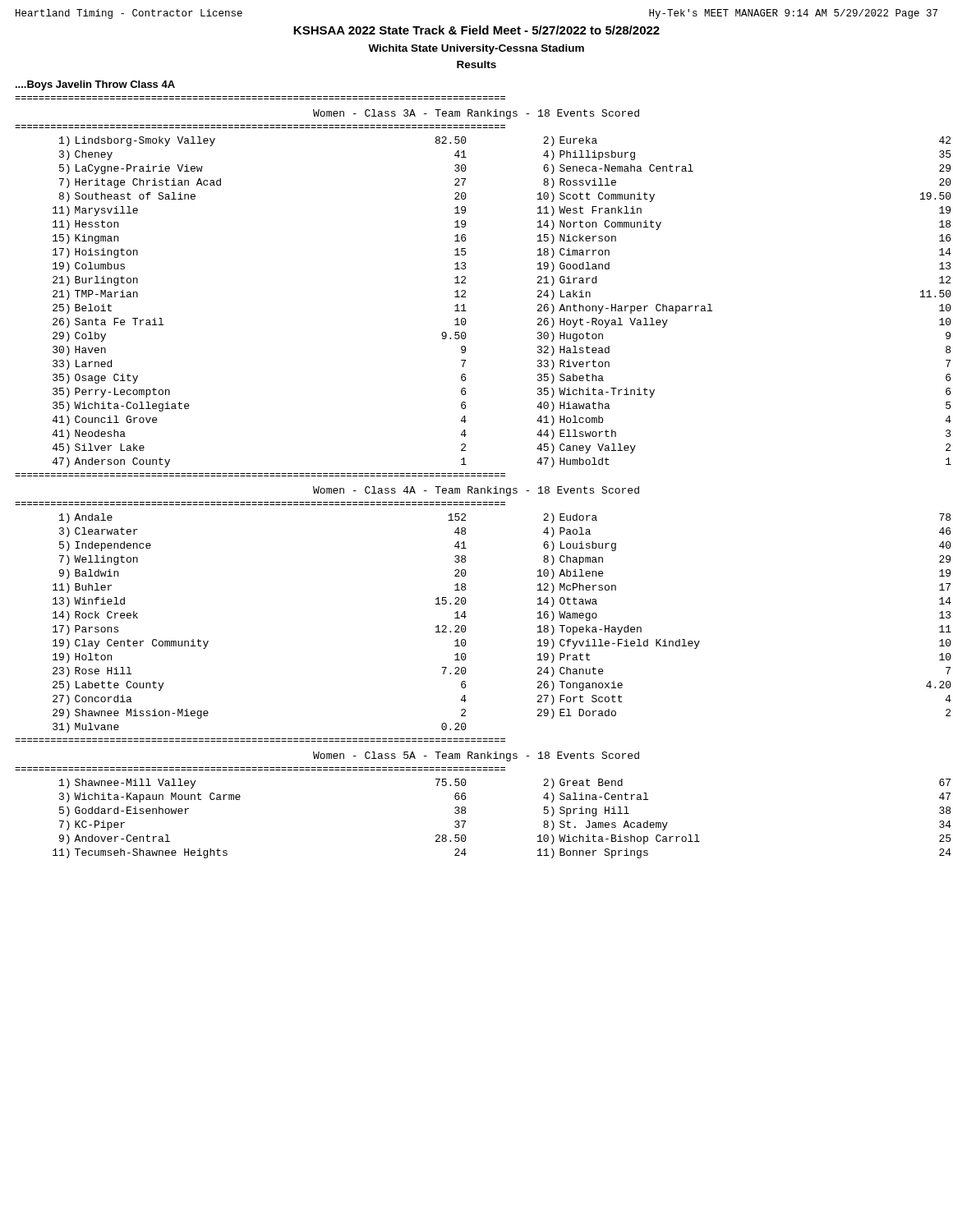Screen dimensions: 1232x953
Task: Locate the table with the text "Great Bend"
Action: [x=476, y=818]
